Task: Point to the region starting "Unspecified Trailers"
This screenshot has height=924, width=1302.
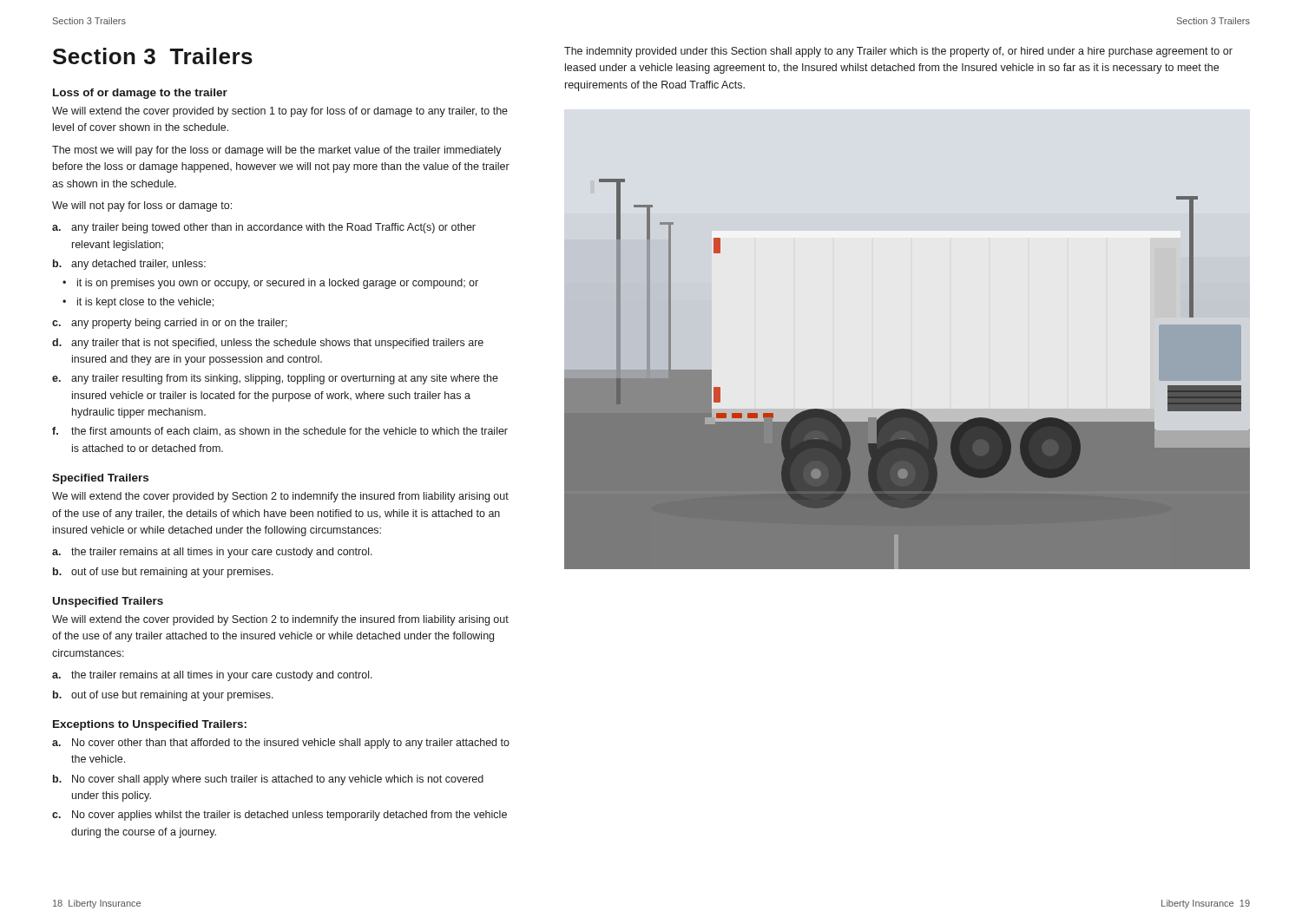Action: click(108, 601)
